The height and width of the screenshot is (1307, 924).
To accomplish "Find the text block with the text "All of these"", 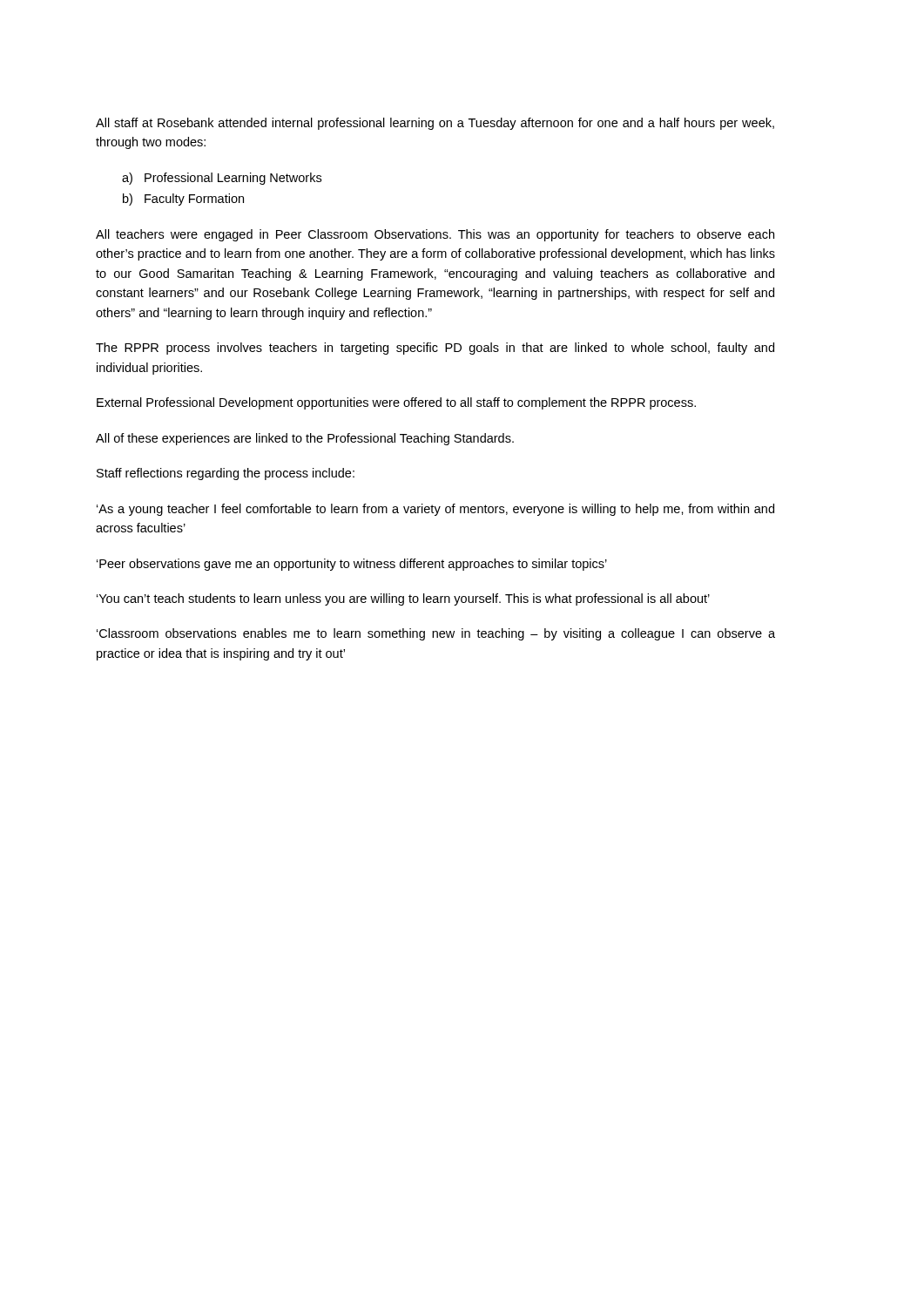I will [305, 438].
